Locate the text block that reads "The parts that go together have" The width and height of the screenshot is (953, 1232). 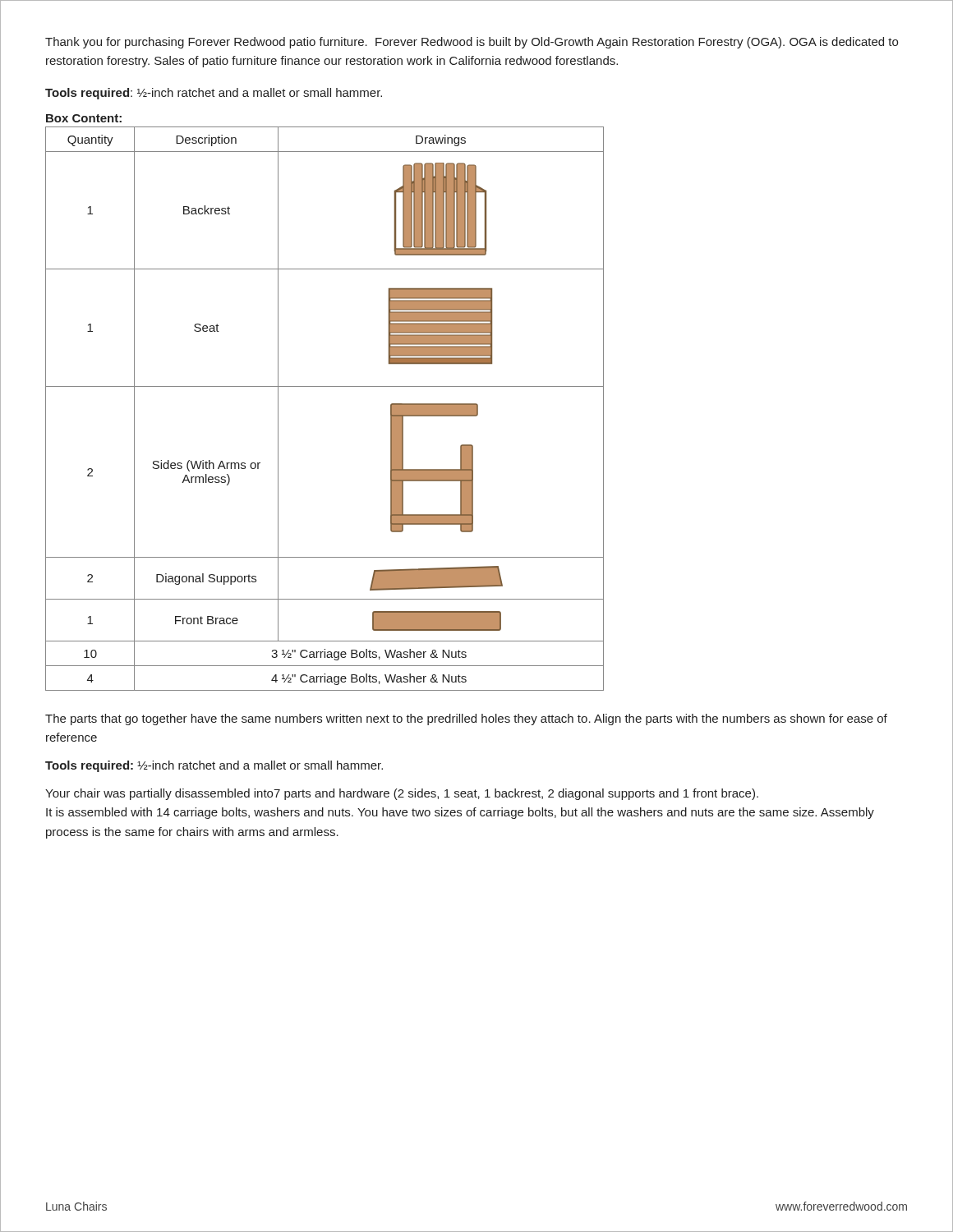pos(466,727)
